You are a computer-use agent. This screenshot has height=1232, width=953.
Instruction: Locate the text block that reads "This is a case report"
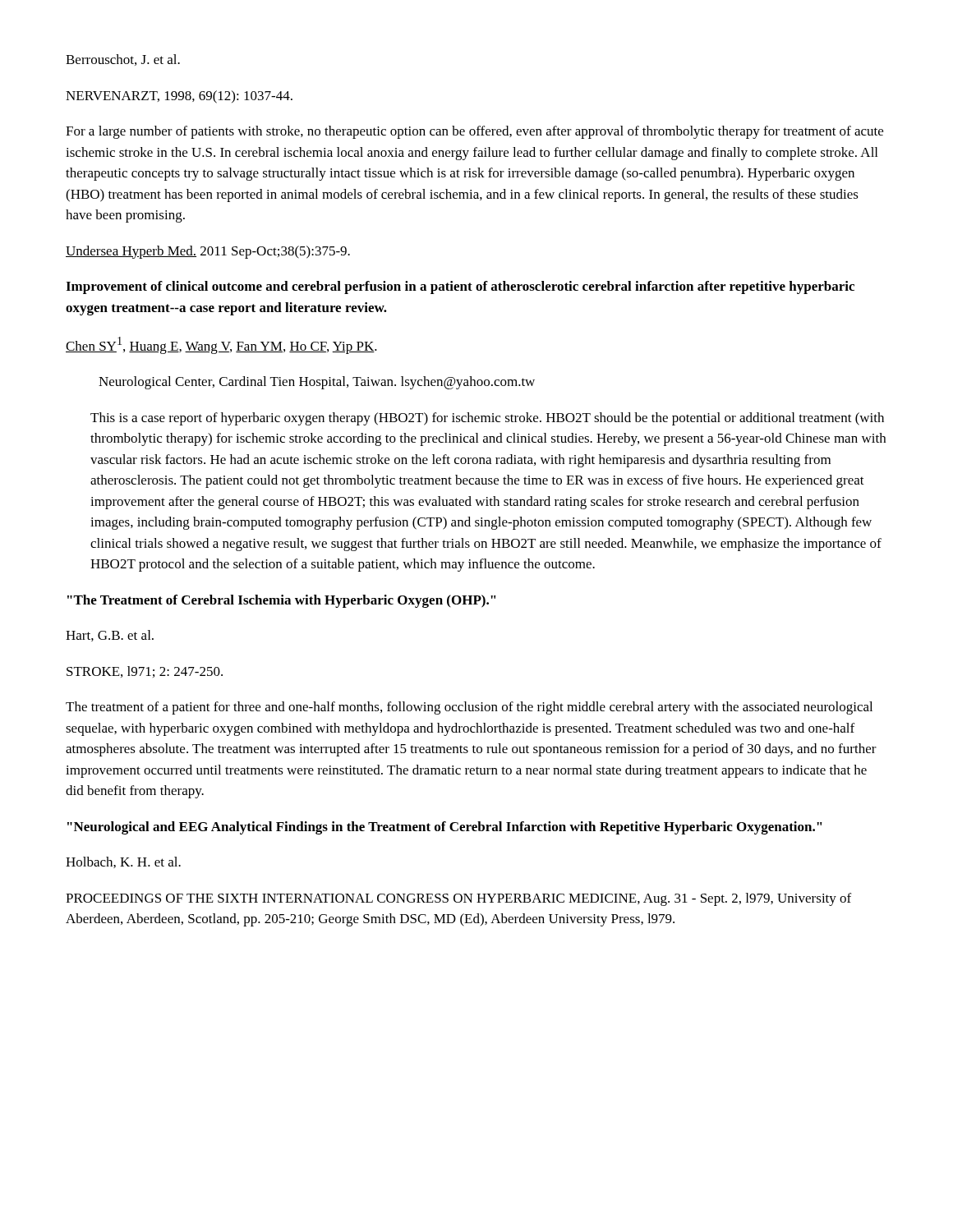pyautogui.click(x=489, y=491)
